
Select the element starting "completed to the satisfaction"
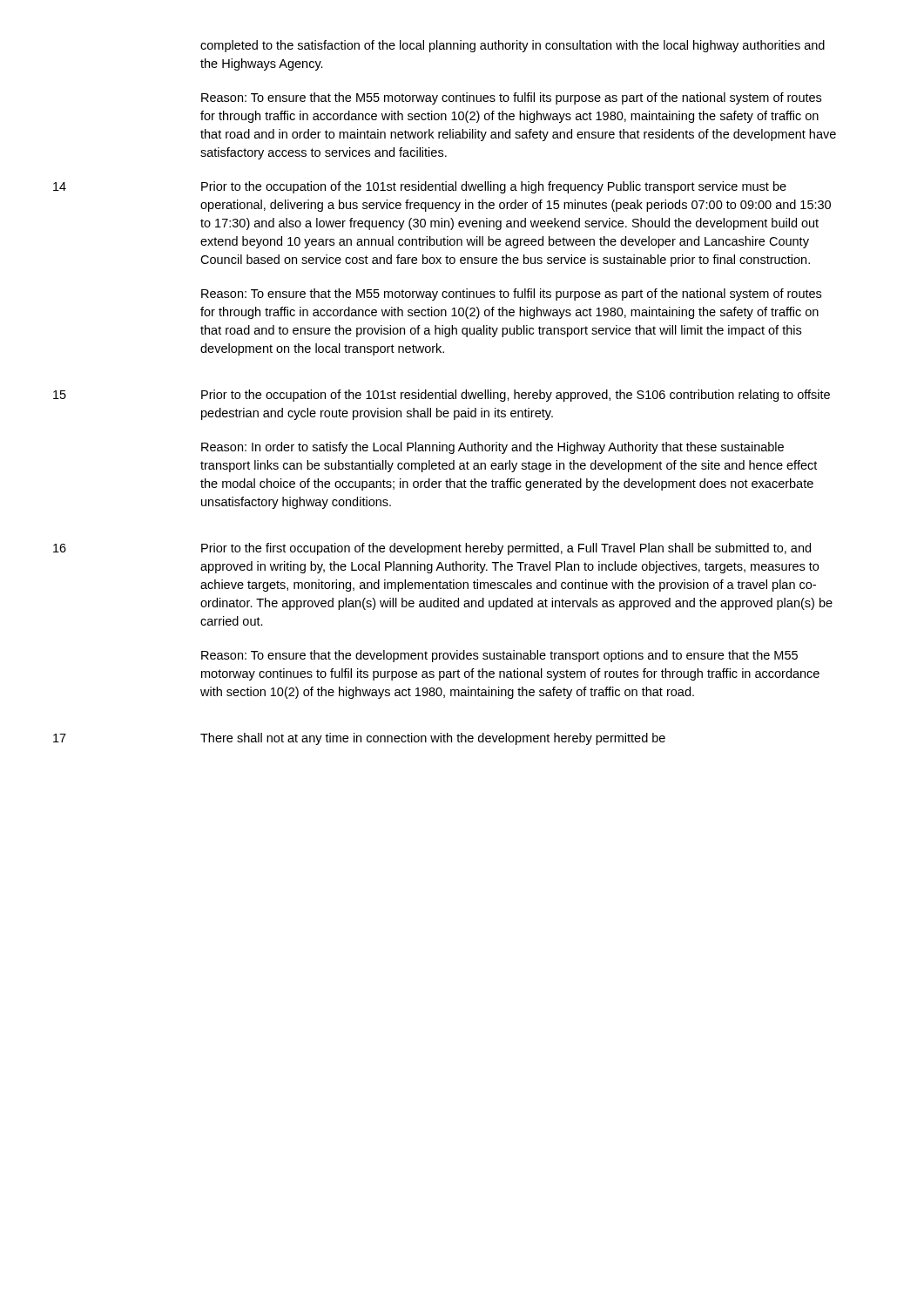519,55
